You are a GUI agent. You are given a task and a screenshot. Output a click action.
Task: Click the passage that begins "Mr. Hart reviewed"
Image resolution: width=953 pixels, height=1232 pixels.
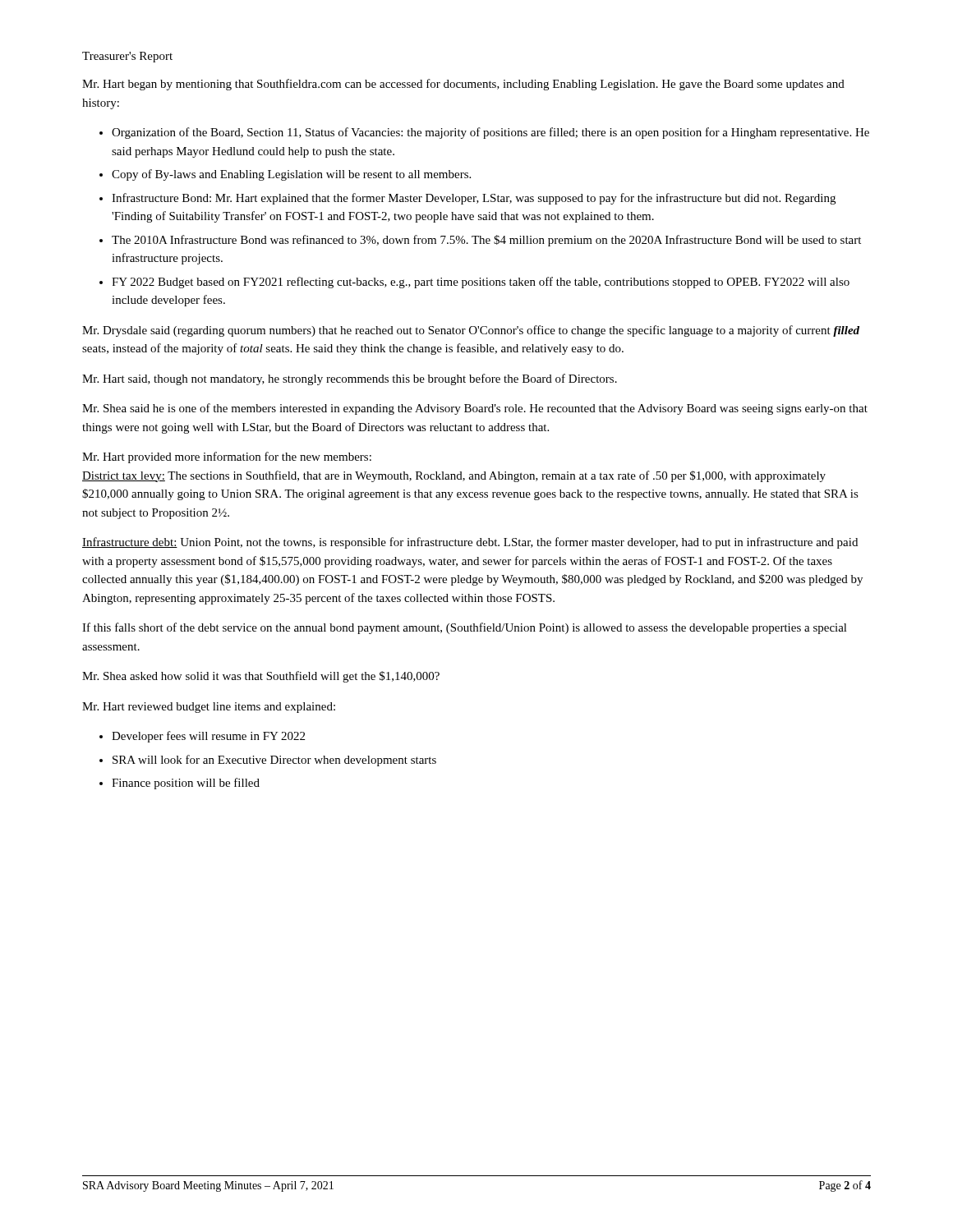pos(209,706)
